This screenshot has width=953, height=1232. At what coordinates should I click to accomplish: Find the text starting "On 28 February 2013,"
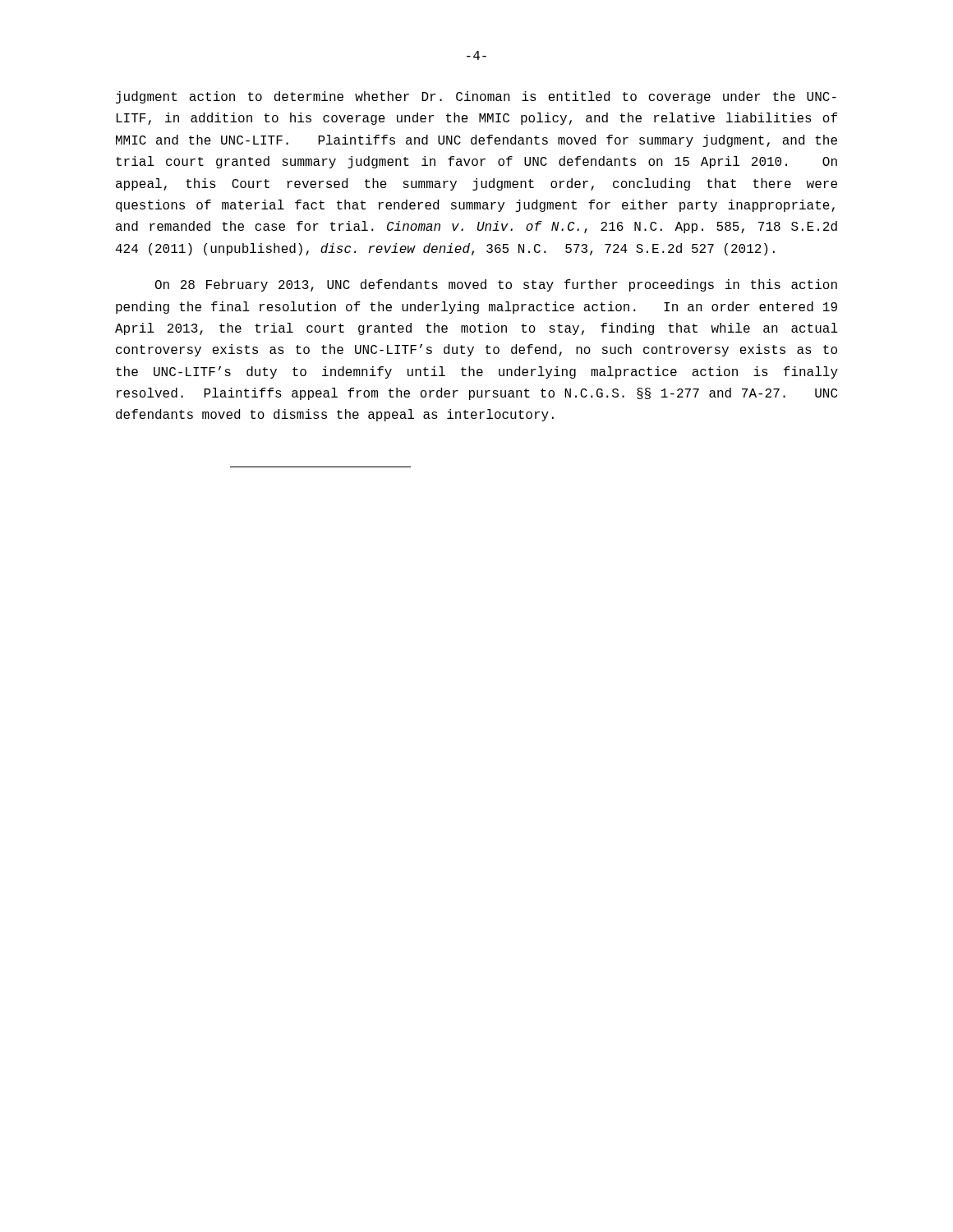pos(476,351)
